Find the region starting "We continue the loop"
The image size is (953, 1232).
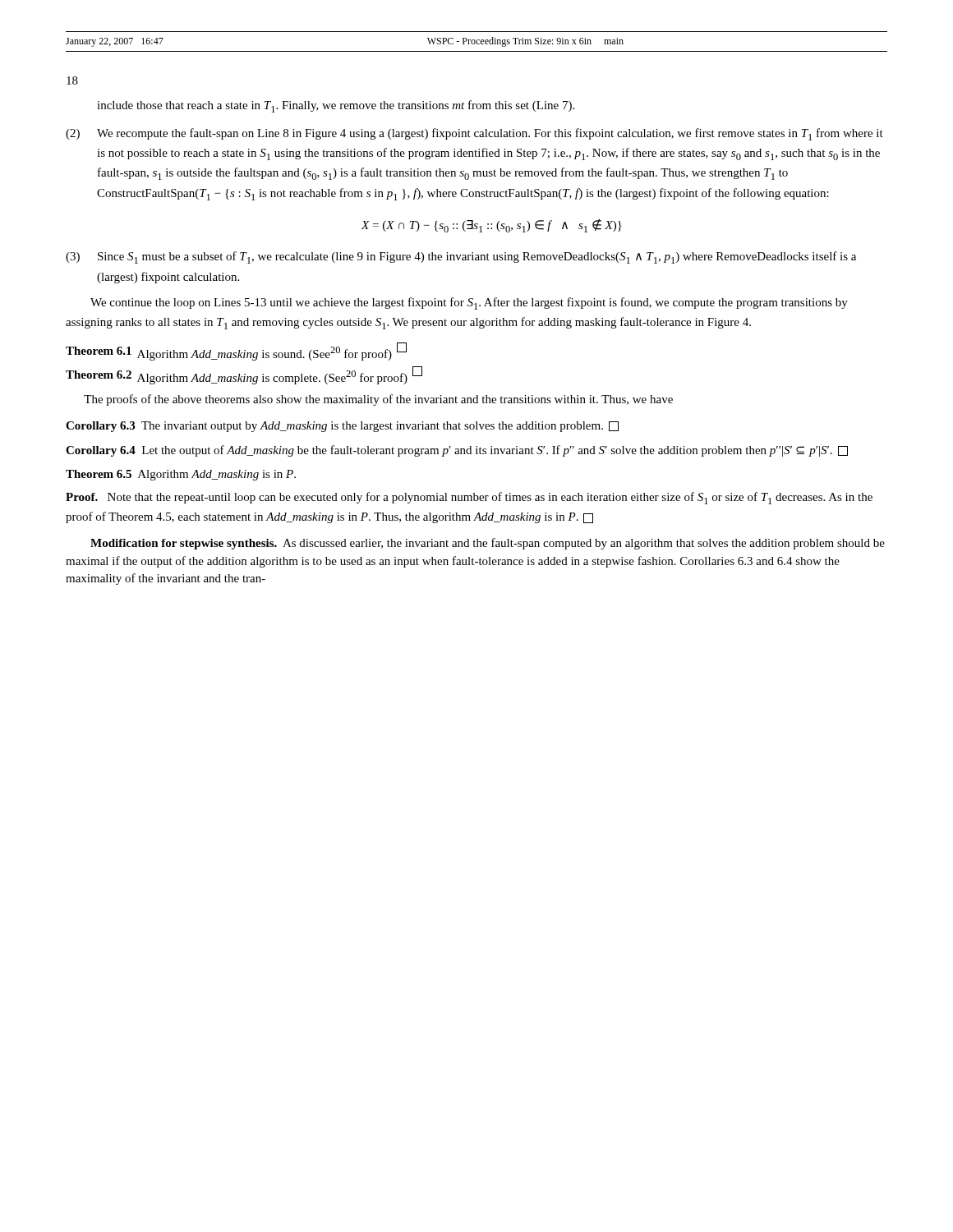457,314
